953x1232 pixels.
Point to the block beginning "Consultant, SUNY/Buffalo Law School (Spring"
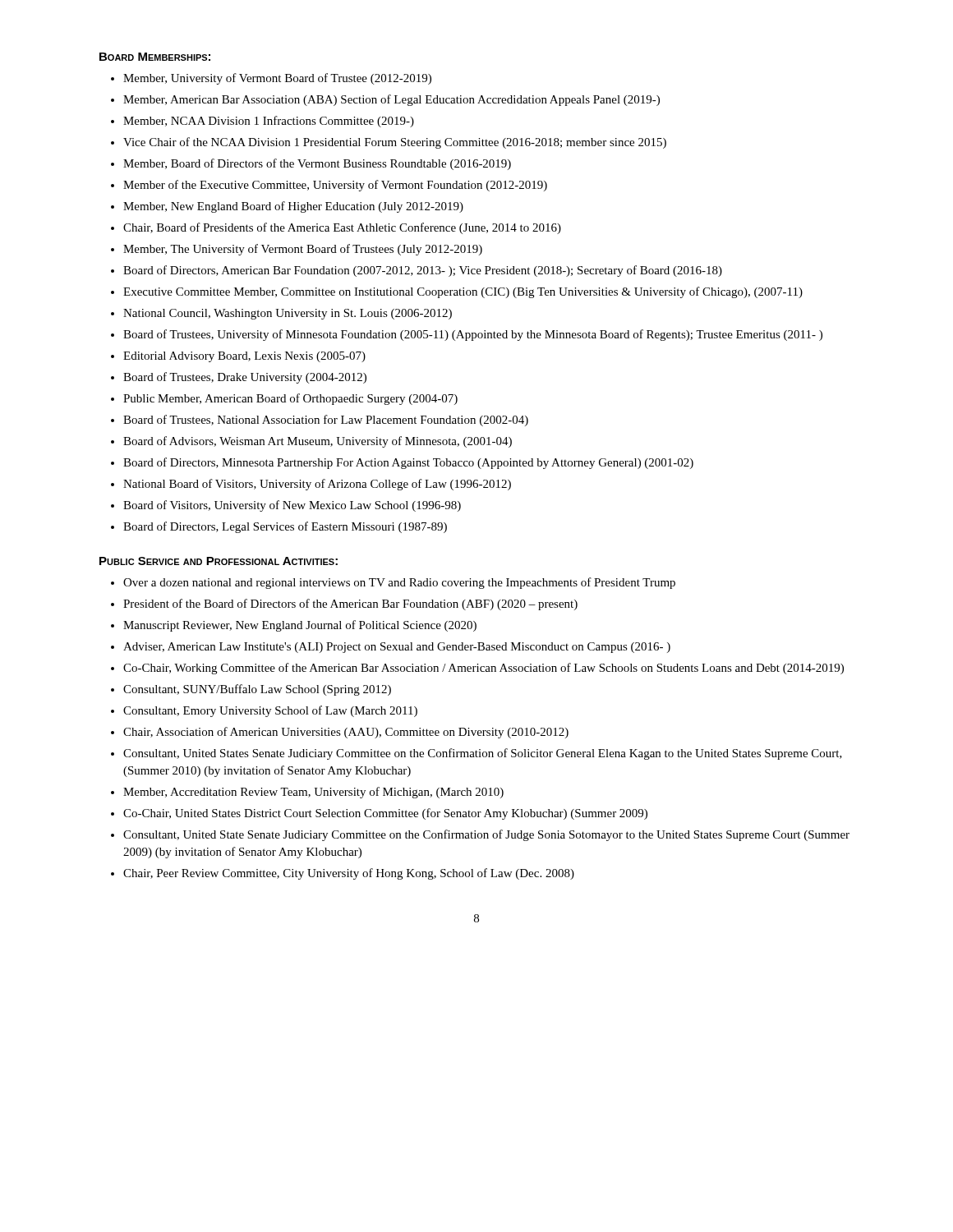[x=257, y=689]
